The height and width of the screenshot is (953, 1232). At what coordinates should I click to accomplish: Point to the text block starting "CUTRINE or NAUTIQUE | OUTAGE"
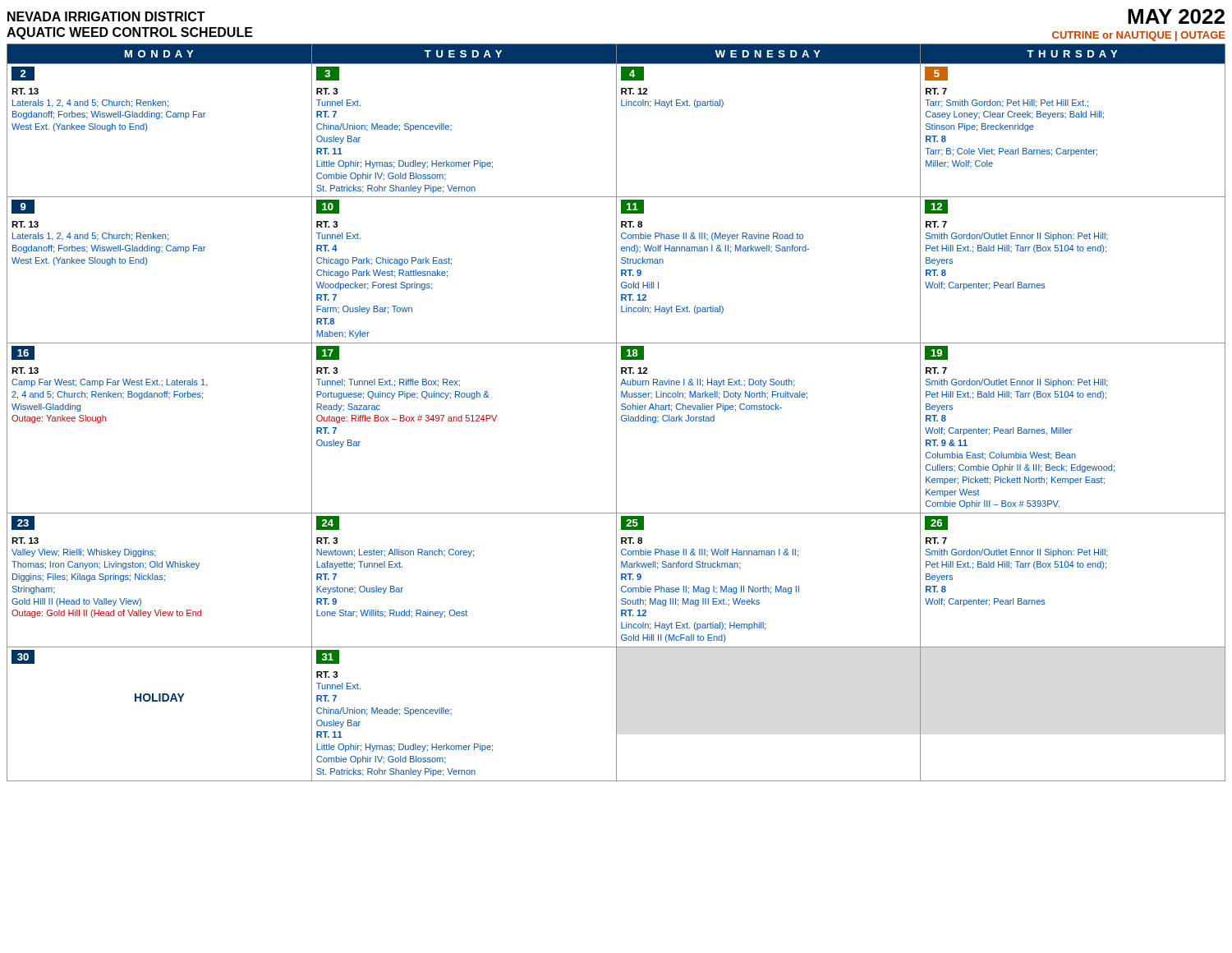(1139, 35)
